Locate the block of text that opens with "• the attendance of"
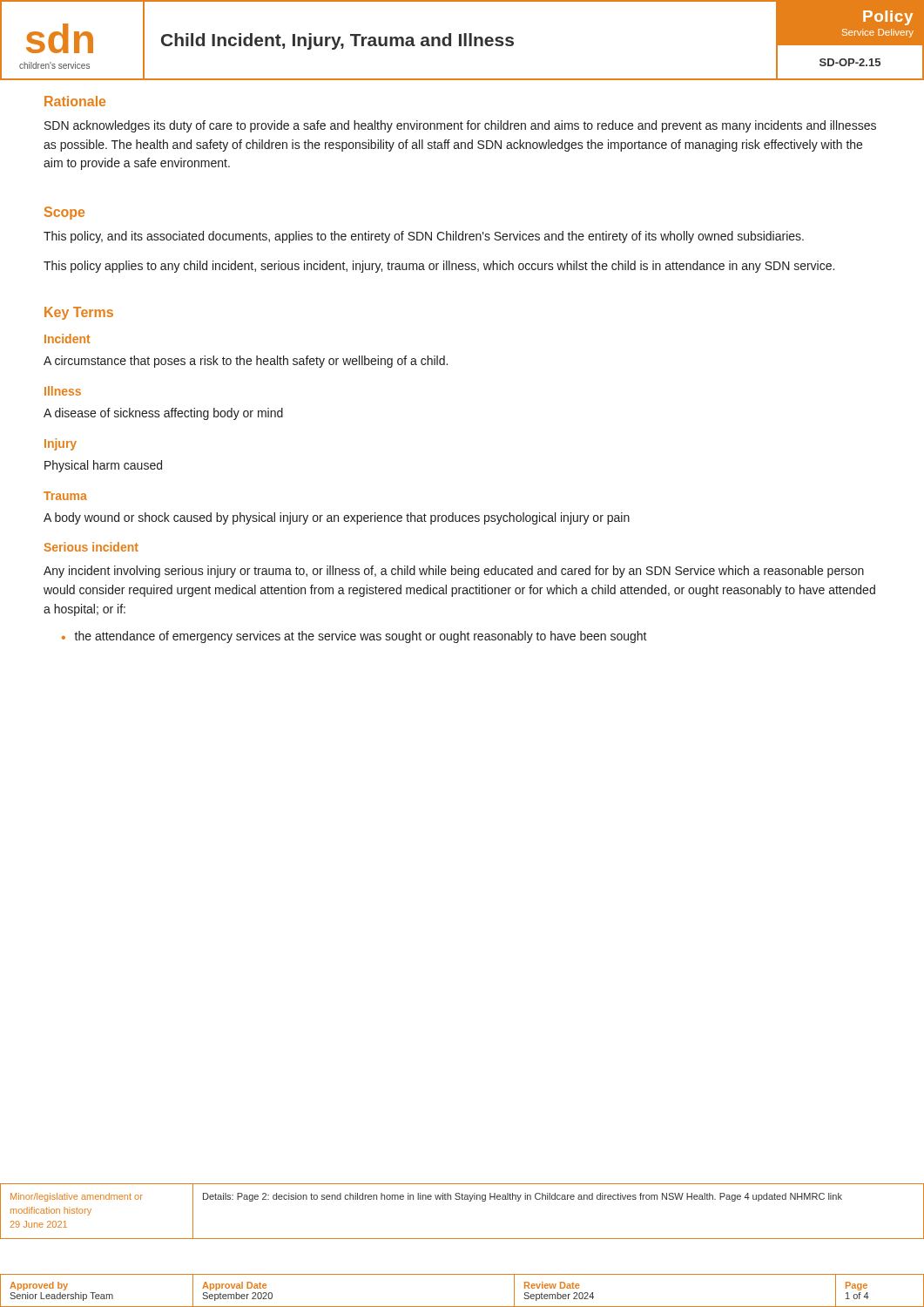Image resolution: width=924 pixels, height=1307 pixels. coord(354,638)
